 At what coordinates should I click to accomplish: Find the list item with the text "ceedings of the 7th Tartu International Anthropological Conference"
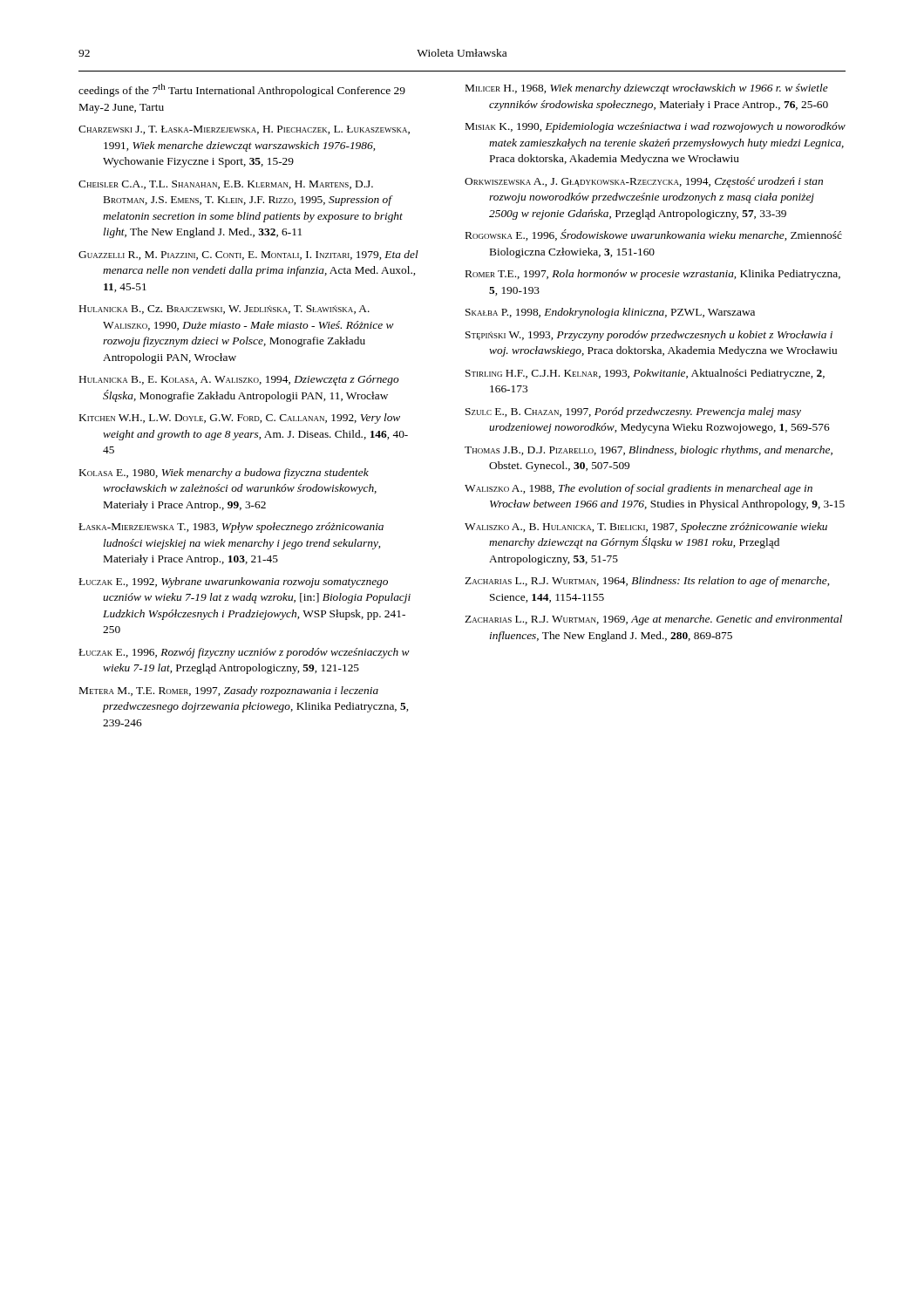tap(242, 97)
